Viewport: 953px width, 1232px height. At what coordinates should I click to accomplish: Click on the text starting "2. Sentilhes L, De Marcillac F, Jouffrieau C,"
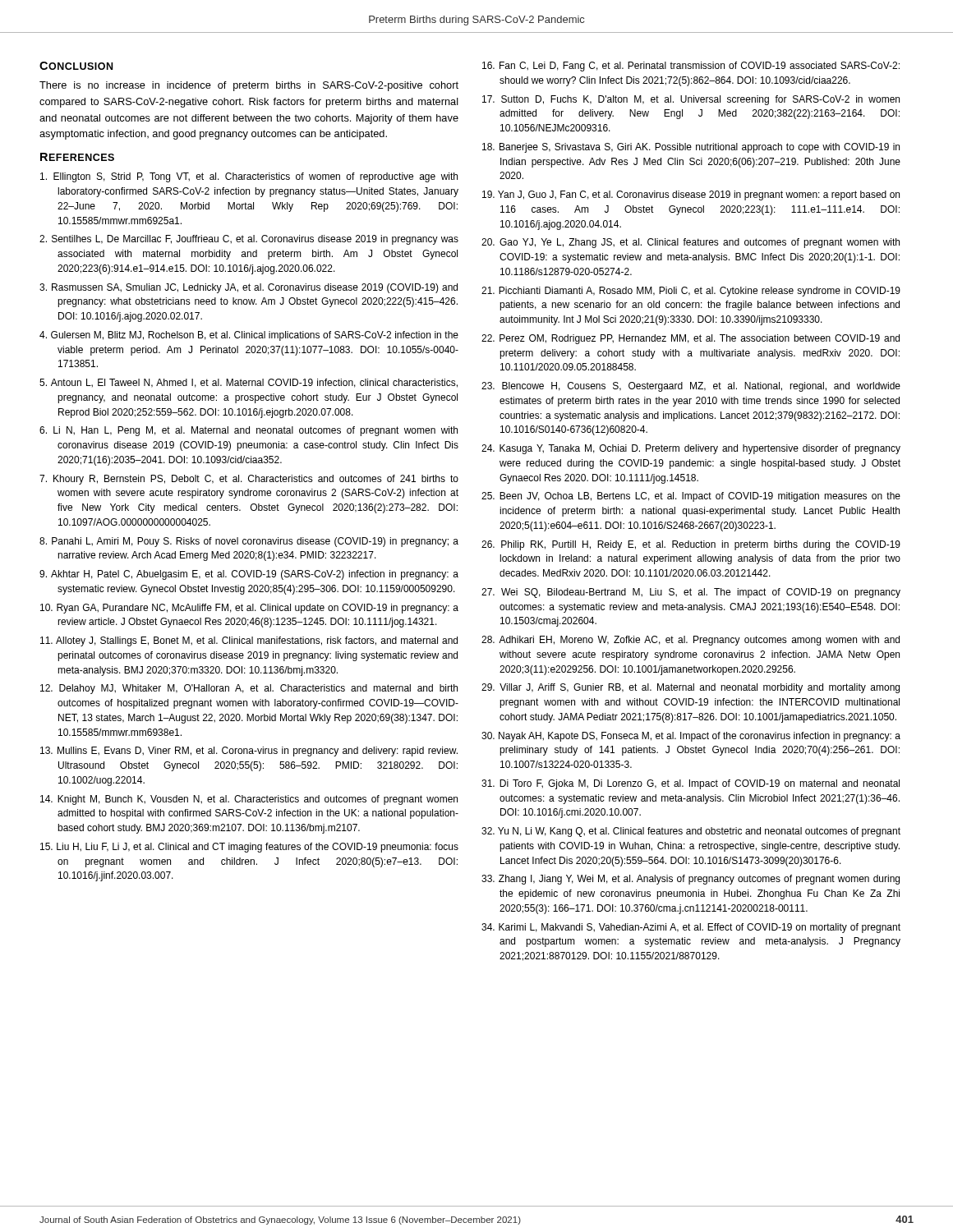(249, 254)
